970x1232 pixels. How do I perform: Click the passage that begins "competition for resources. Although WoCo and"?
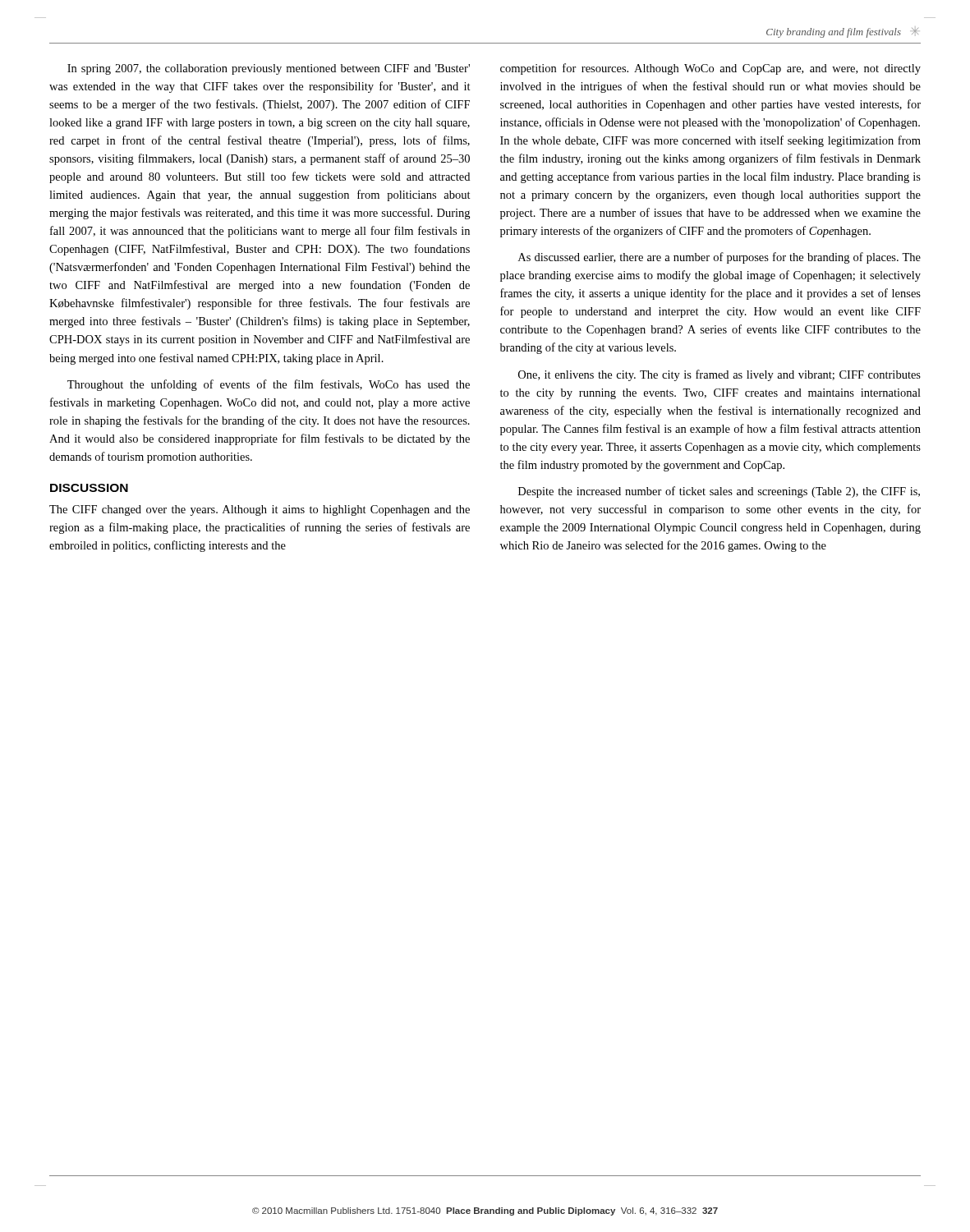[x=710, y=150]
